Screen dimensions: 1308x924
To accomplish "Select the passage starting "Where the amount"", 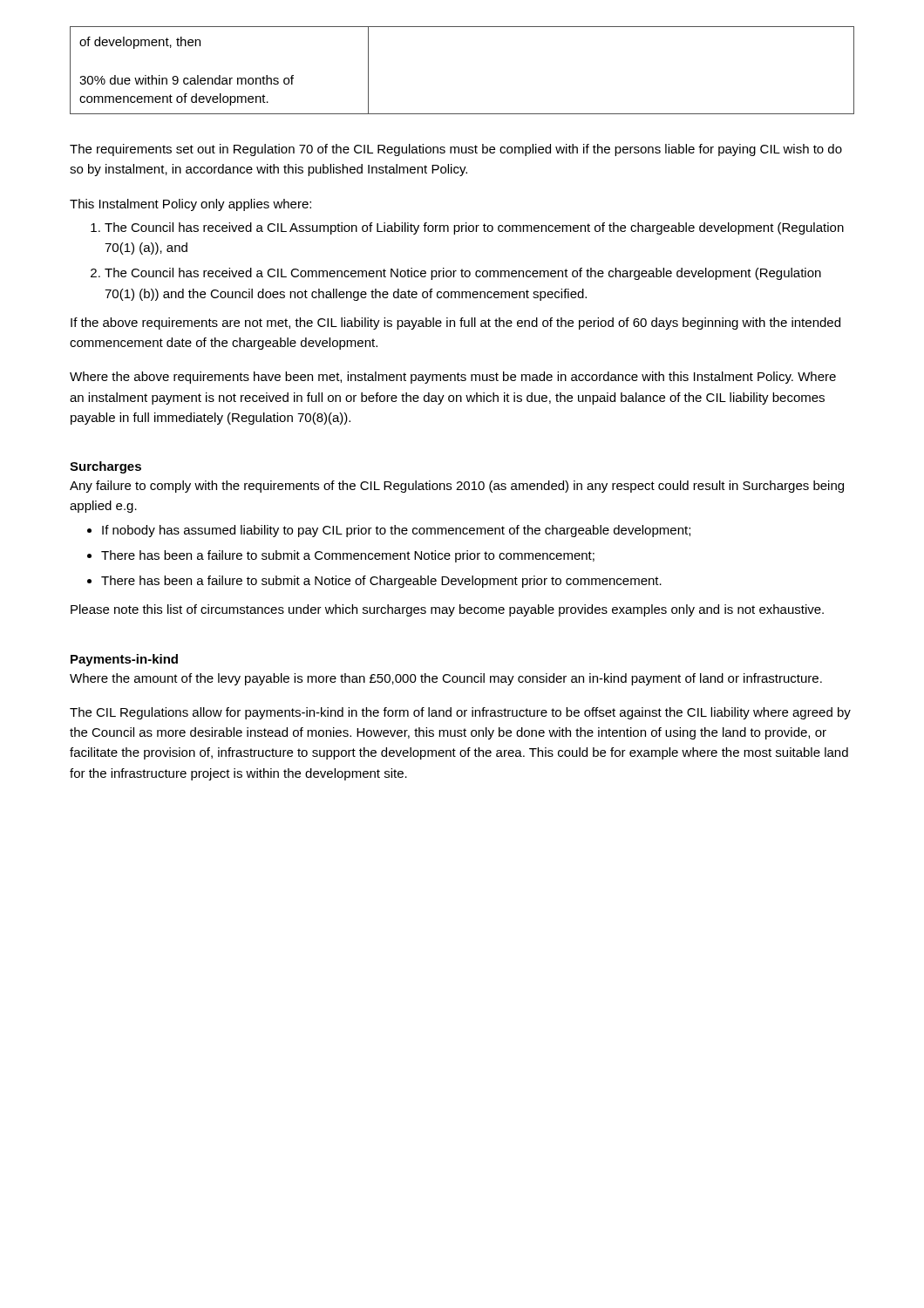I will [446, 678].
